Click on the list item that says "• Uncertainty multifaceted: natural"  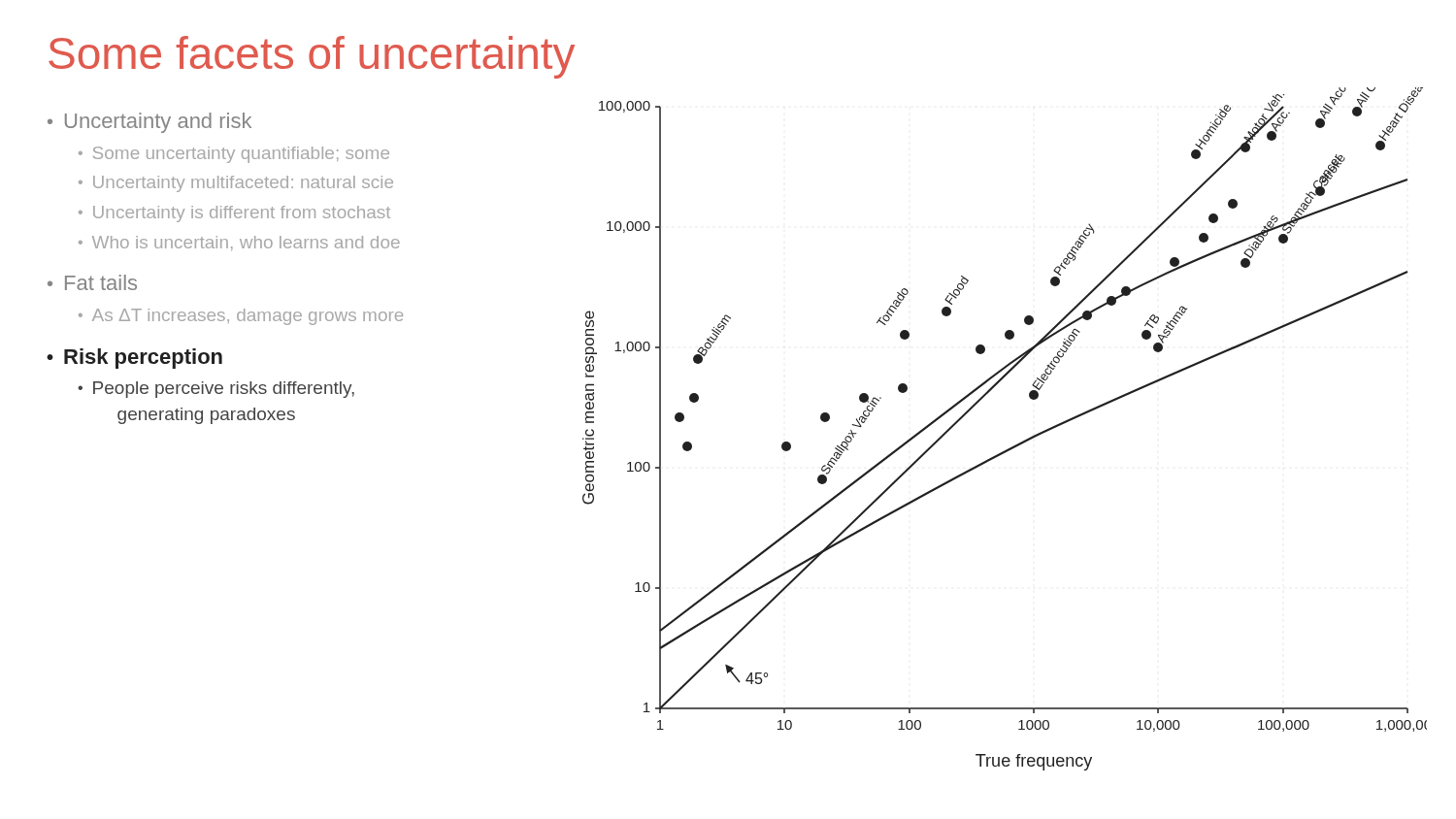pos(236,183)
